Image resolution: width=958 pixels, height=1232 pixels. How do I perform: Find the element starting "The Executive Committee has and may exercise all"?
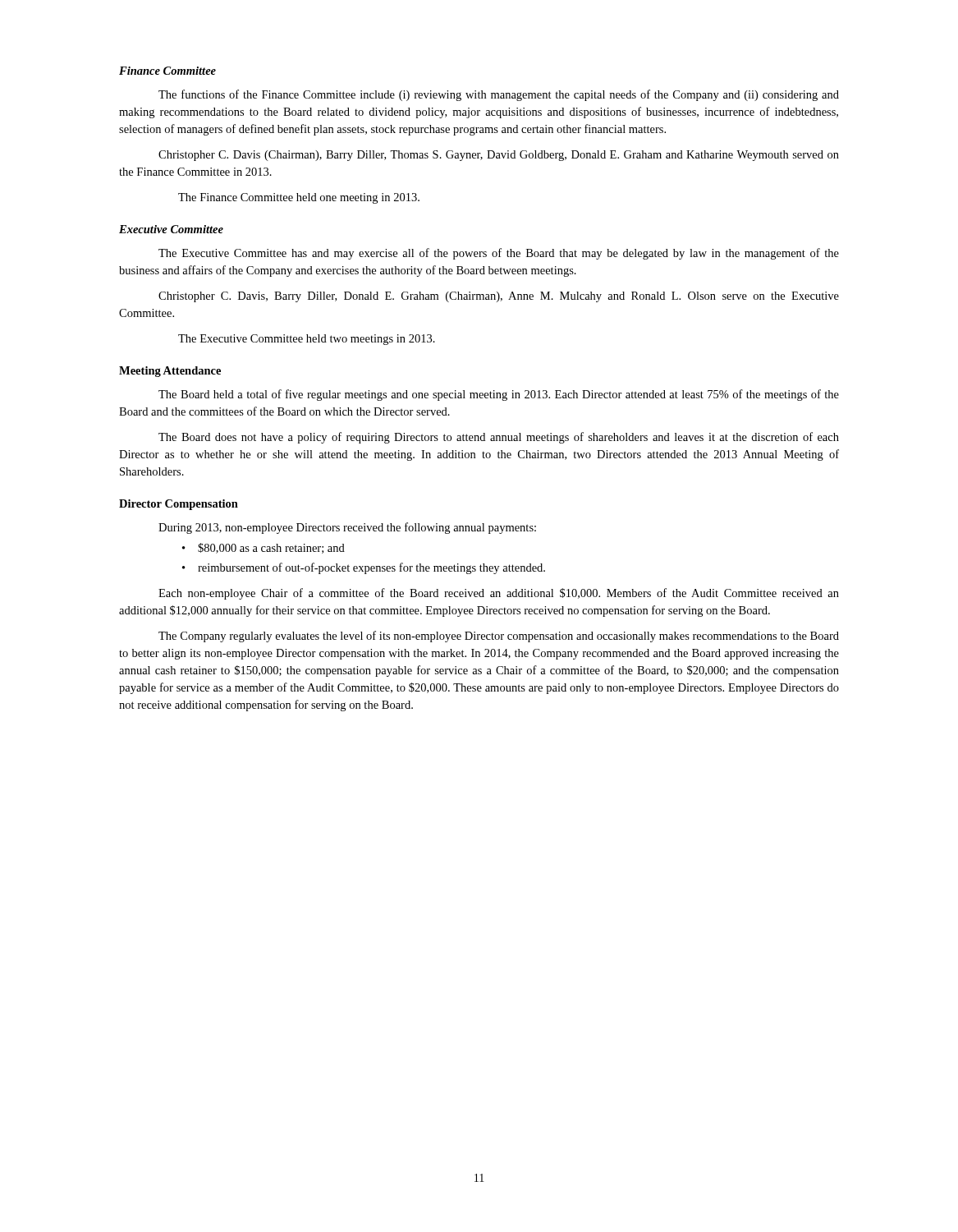point(479,262)
